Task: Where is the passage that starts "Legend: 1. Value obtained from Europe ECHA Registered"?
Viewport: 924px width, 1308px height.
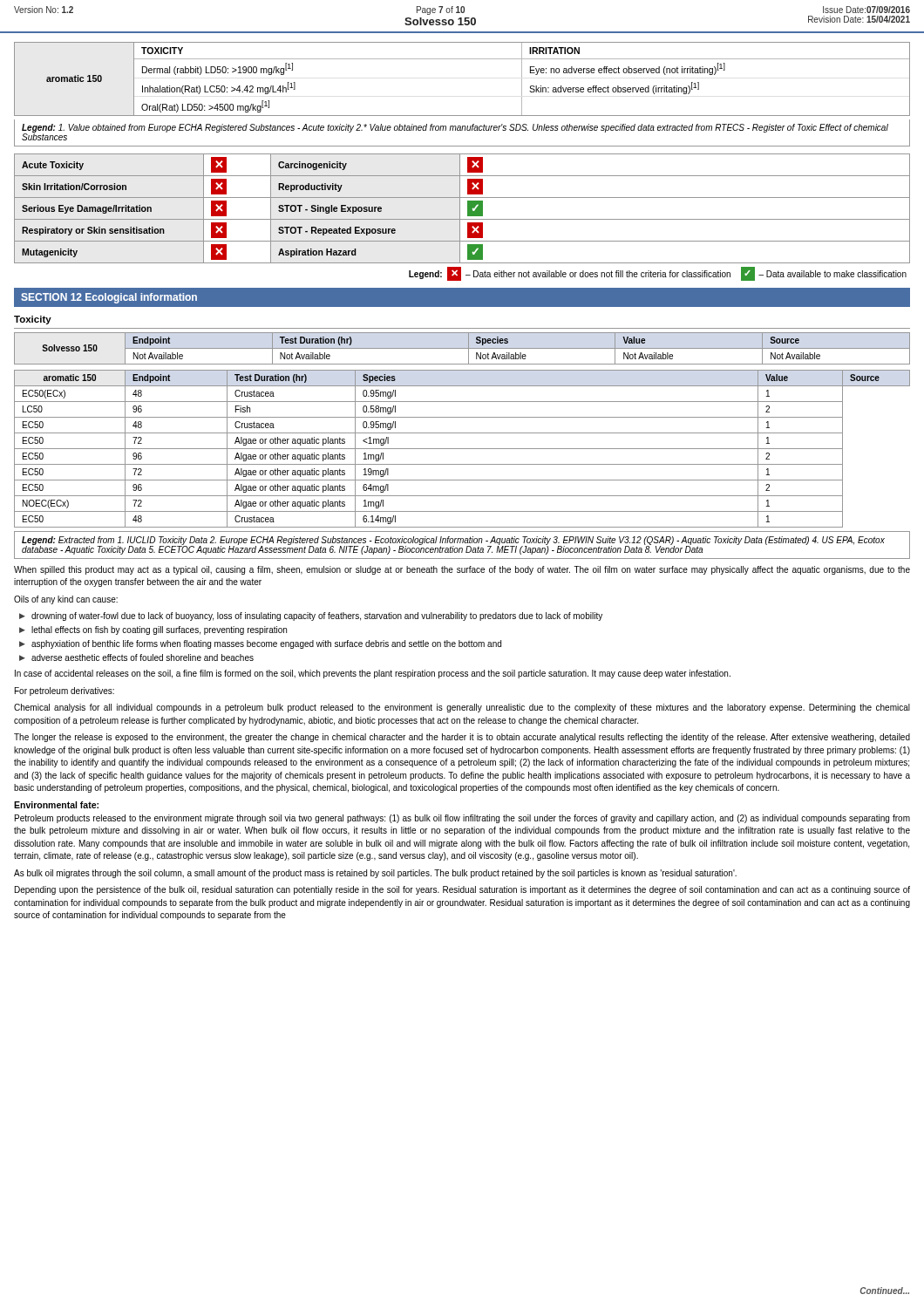Action: [x=455, y=132]
